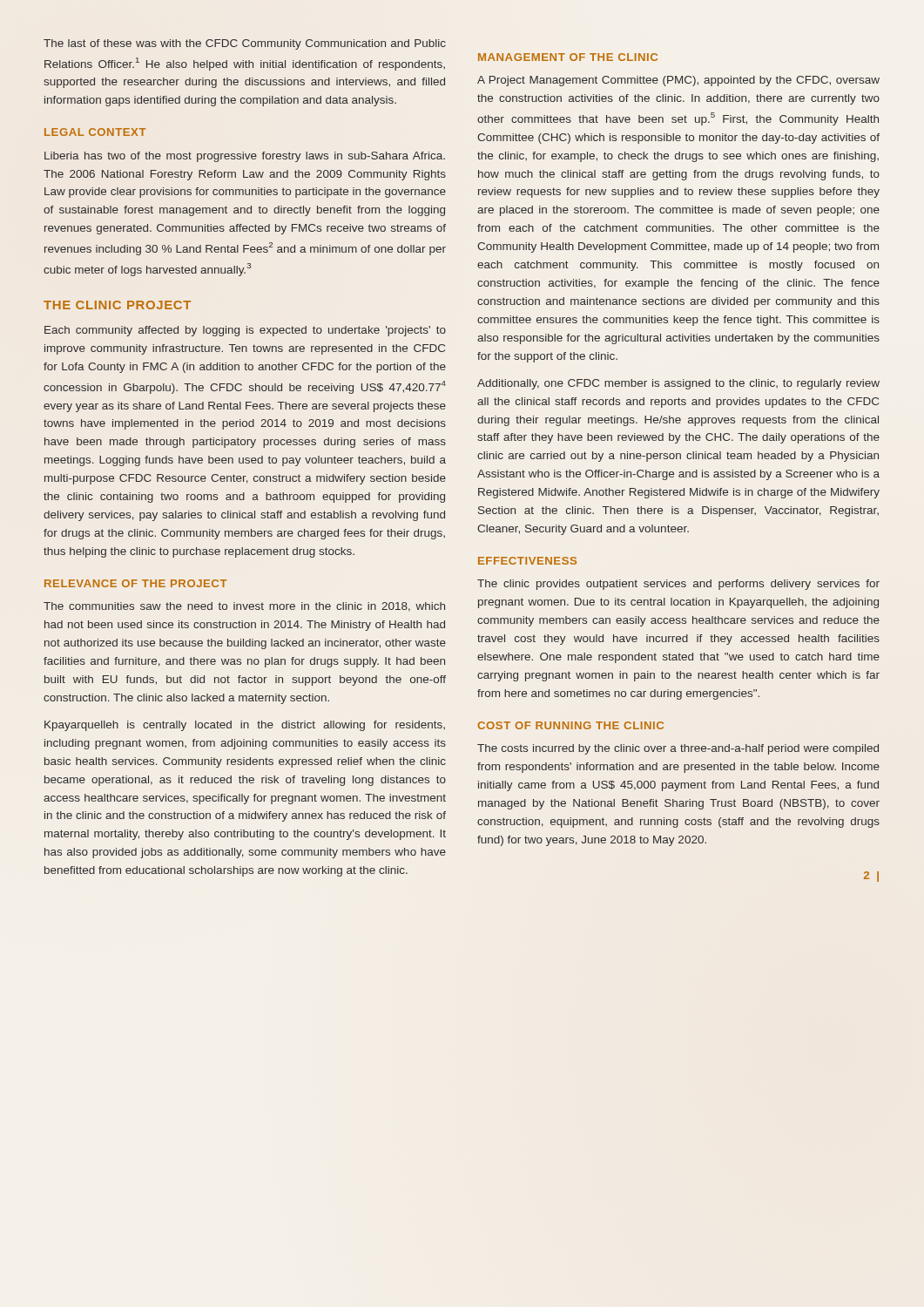Viewport: 924px width, 1307px height.
Task: Locate the text "The Clinic Project"
Action: (118, 305)
